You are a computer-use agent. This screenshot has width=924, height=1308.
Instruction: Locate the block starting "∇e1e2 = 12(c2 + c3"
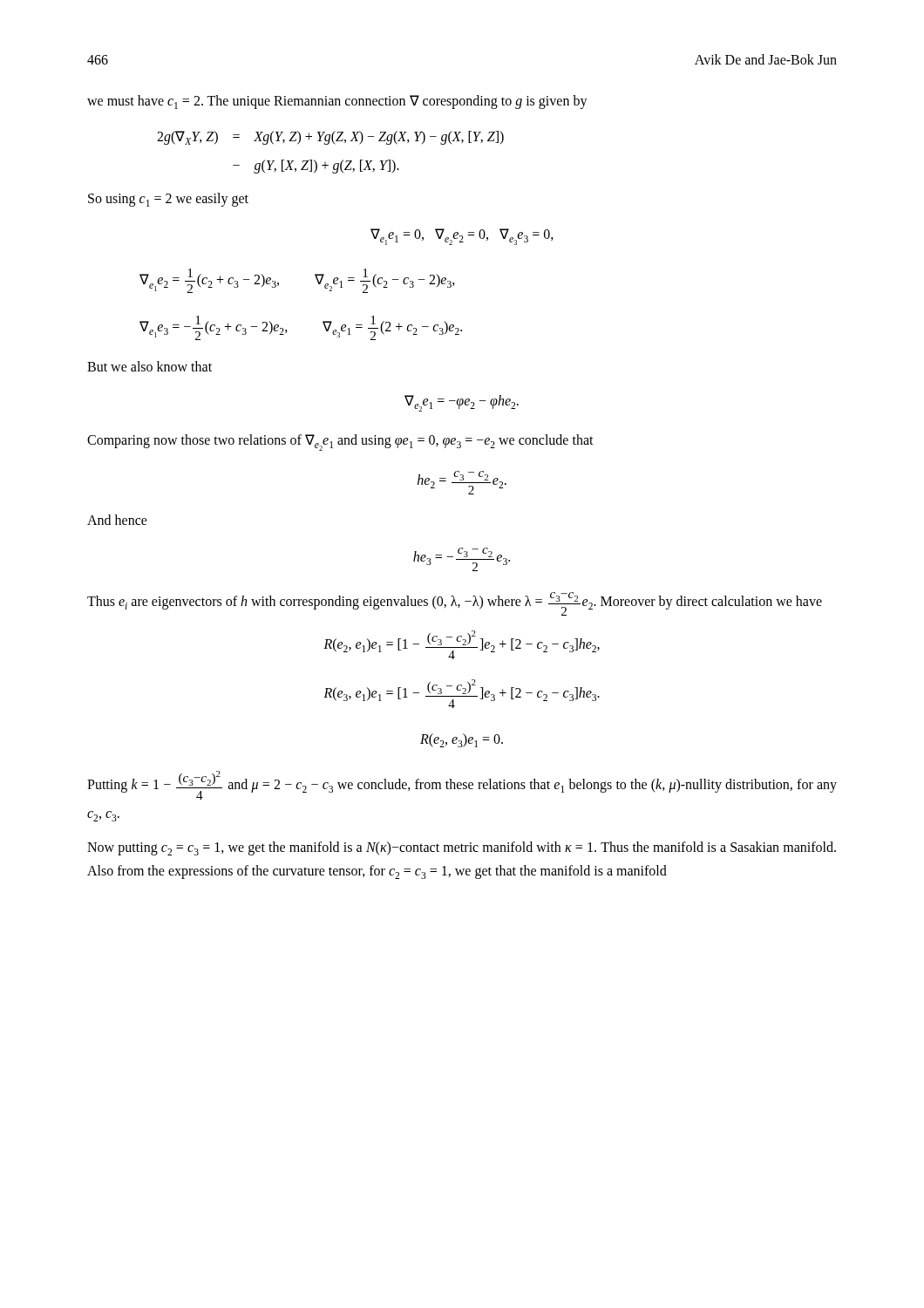(x=204, y=279)
